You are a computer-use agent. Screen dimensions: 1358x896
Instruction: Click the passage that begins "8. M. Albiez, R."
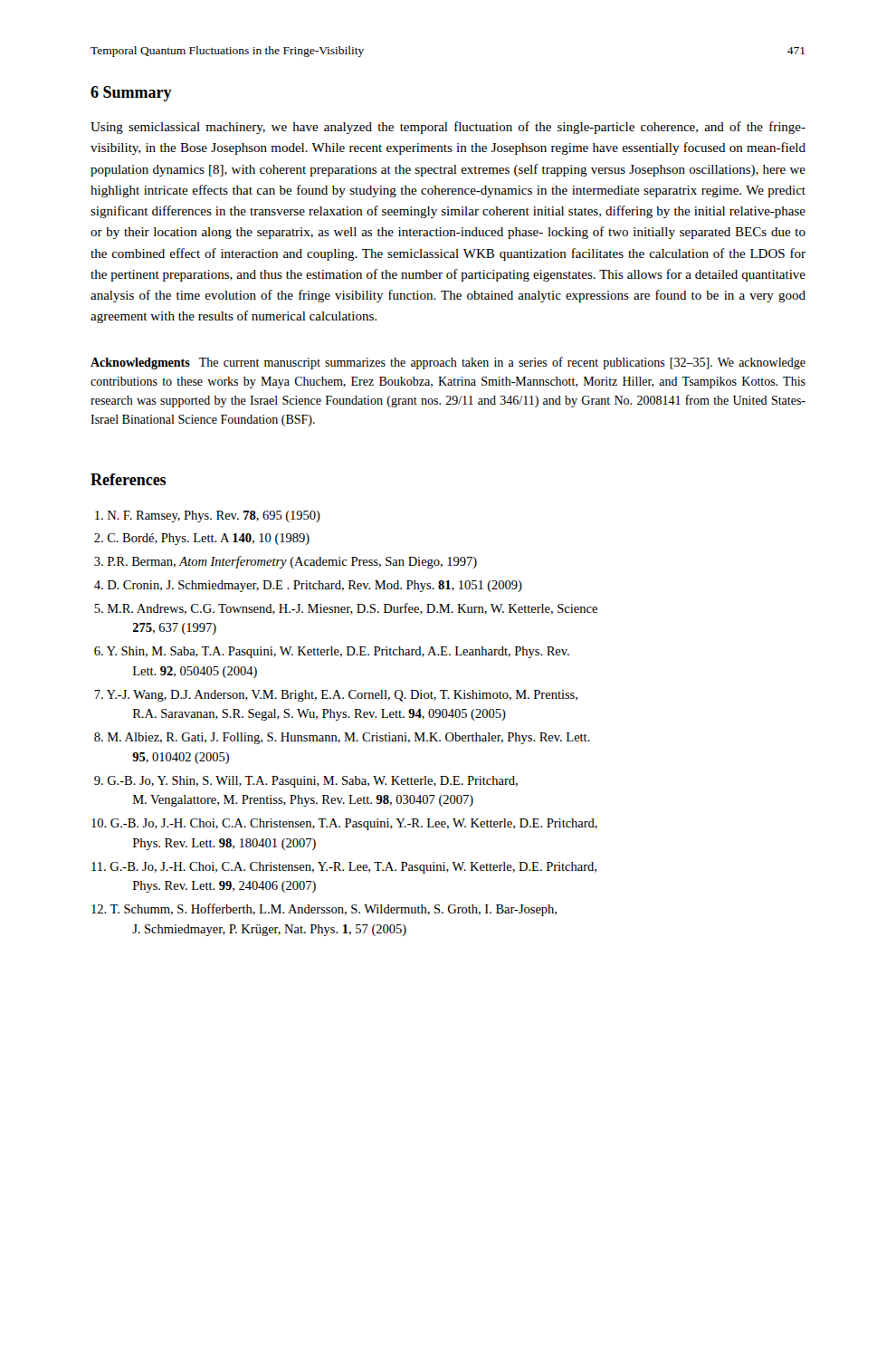pos(340,747)
